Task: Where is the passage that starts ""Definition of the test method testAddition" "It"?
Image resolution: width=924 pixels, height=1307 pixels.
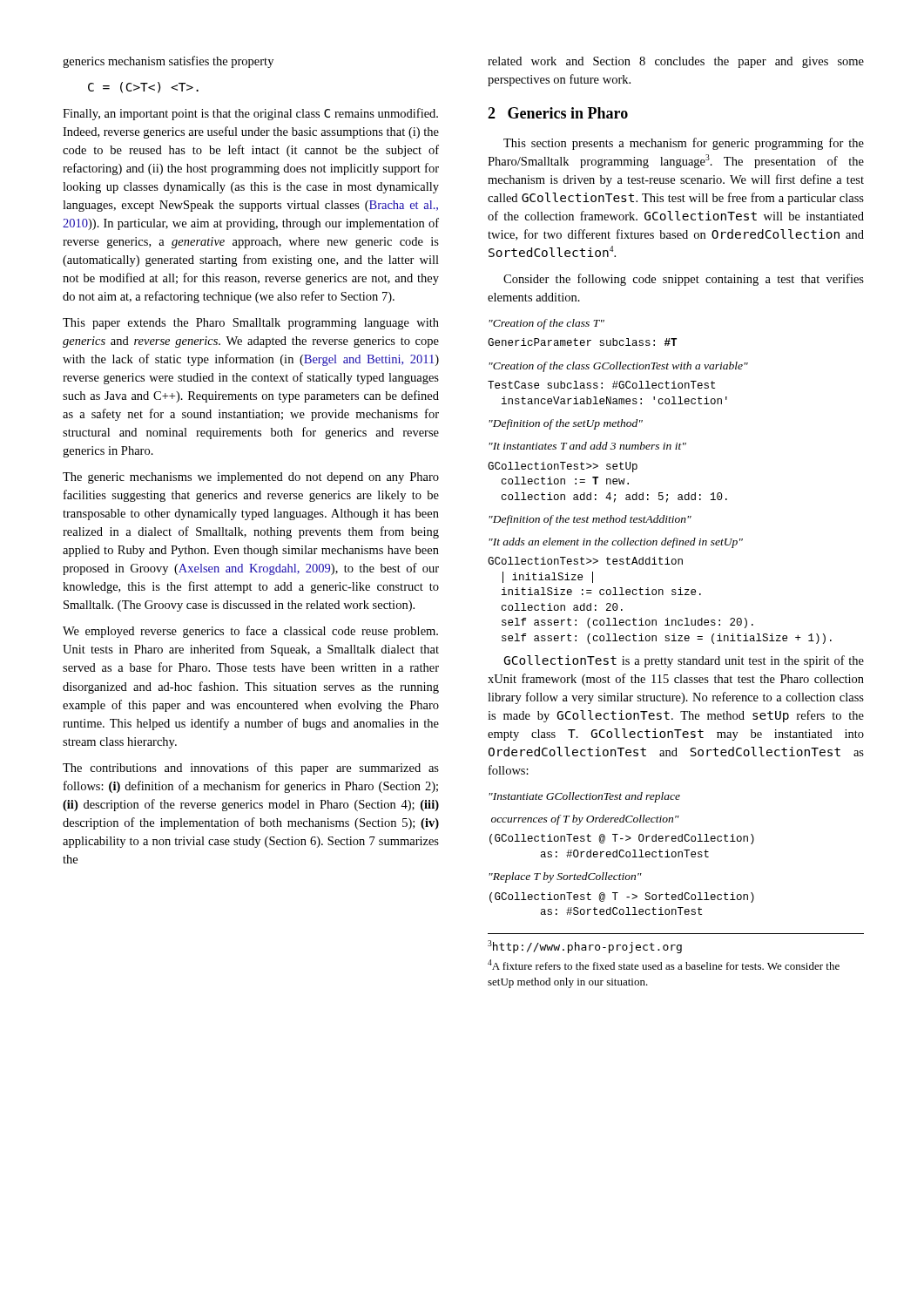Action: point(676,579)
